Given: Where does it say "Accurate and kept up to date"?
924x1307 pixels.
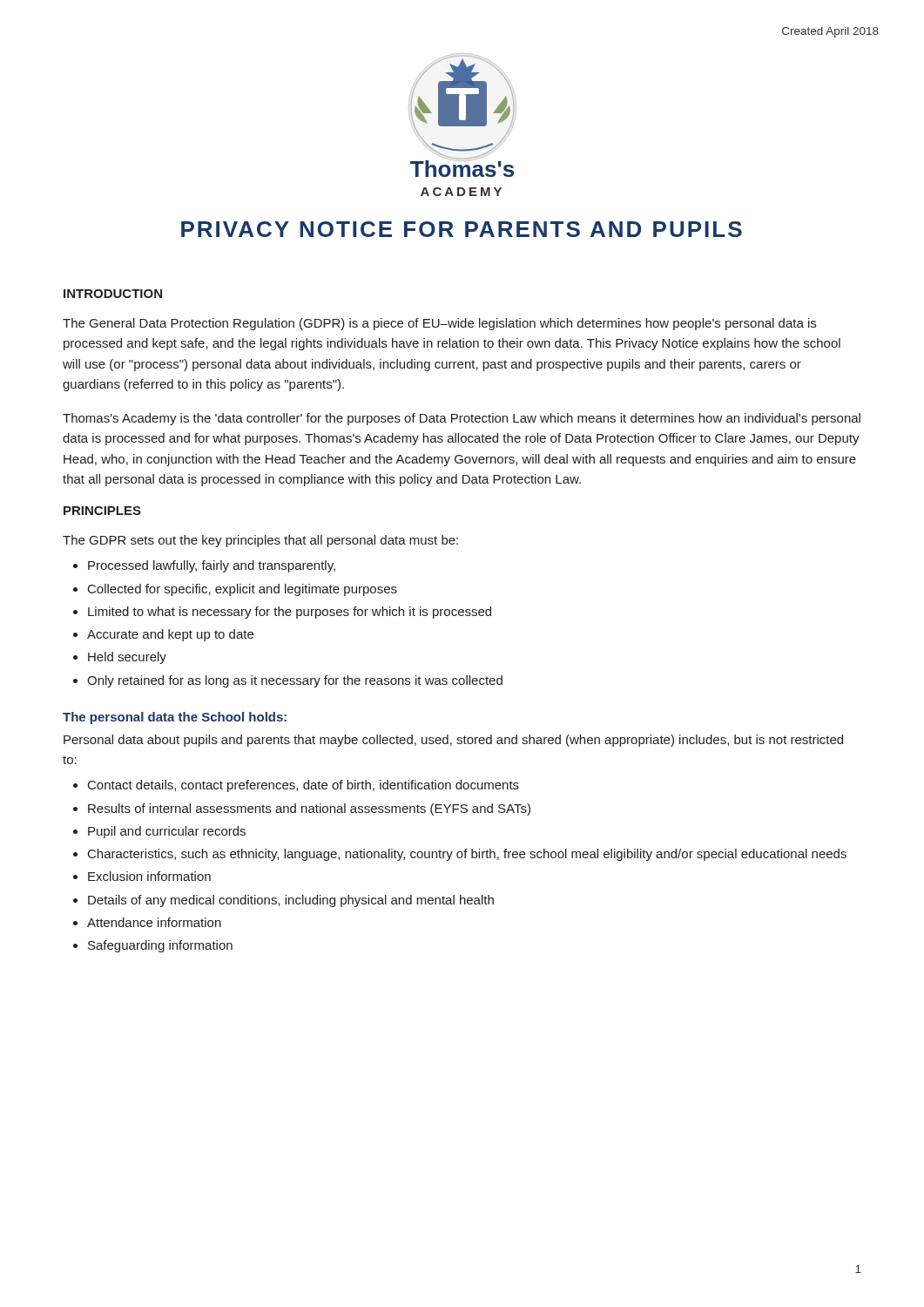Looking at the screenshot, I should 171,634.
